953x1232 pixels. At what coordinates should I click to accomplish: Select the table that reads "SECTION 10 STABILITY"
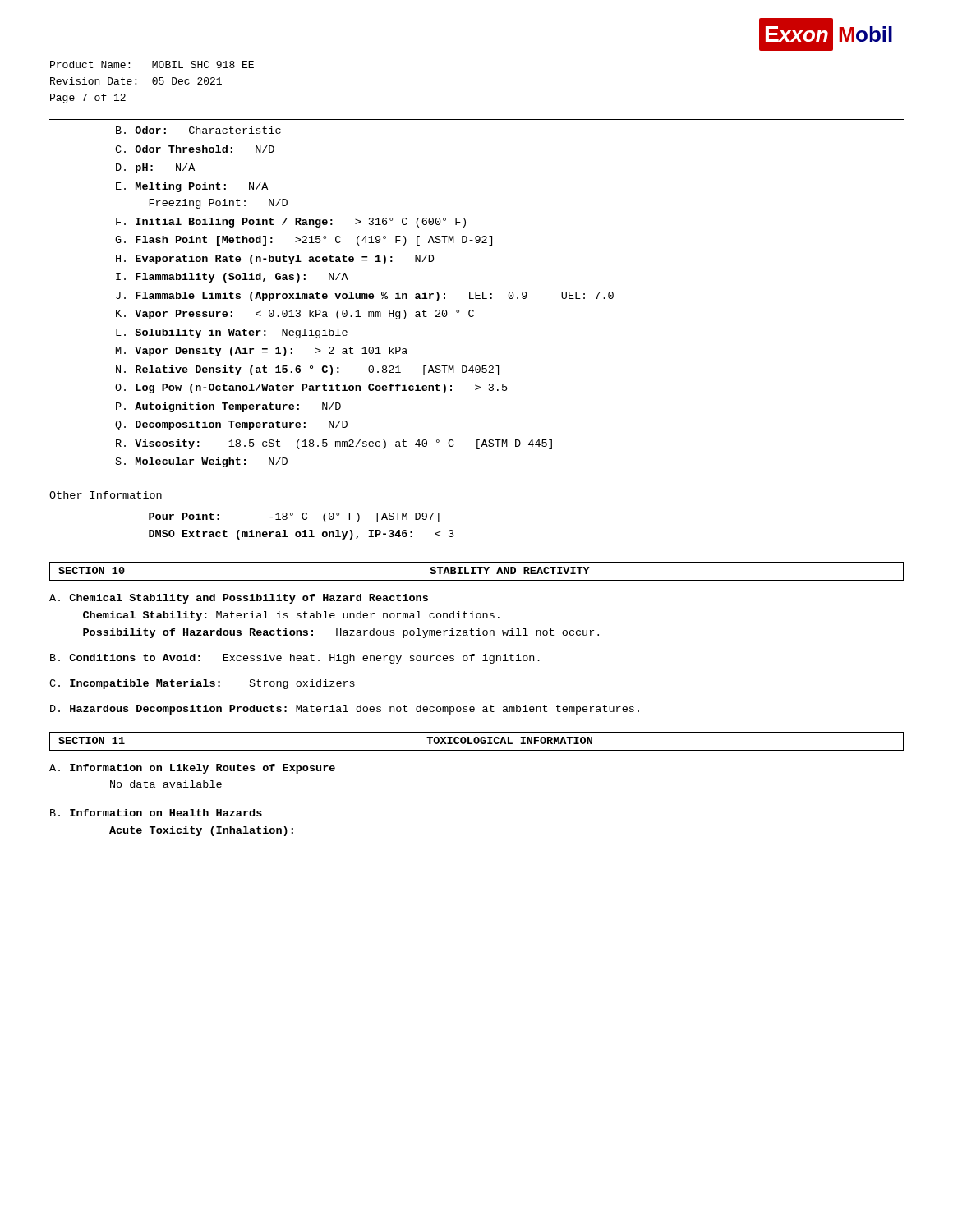click(476, 571)
